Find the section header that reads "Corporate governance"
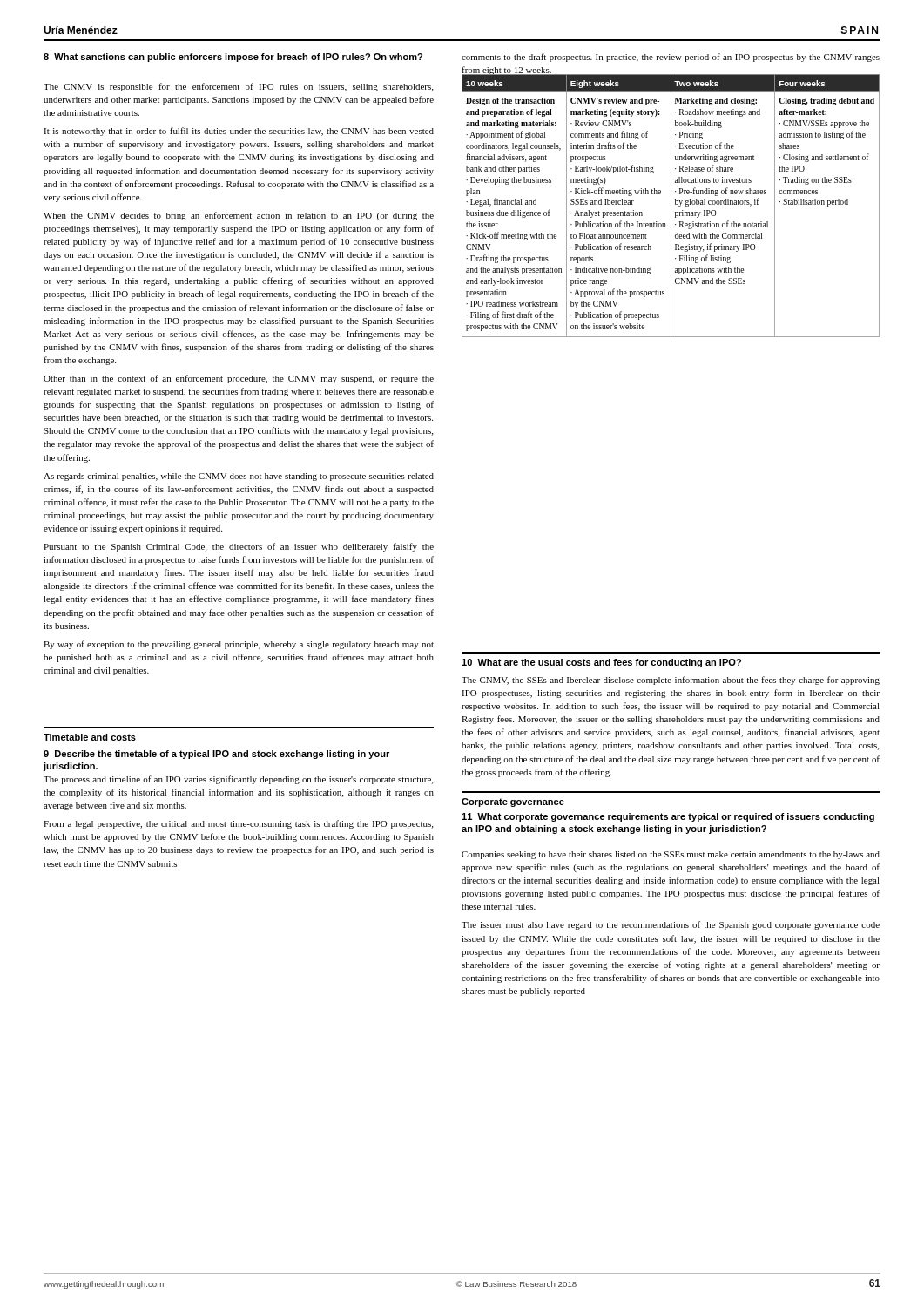 (513, 802)
